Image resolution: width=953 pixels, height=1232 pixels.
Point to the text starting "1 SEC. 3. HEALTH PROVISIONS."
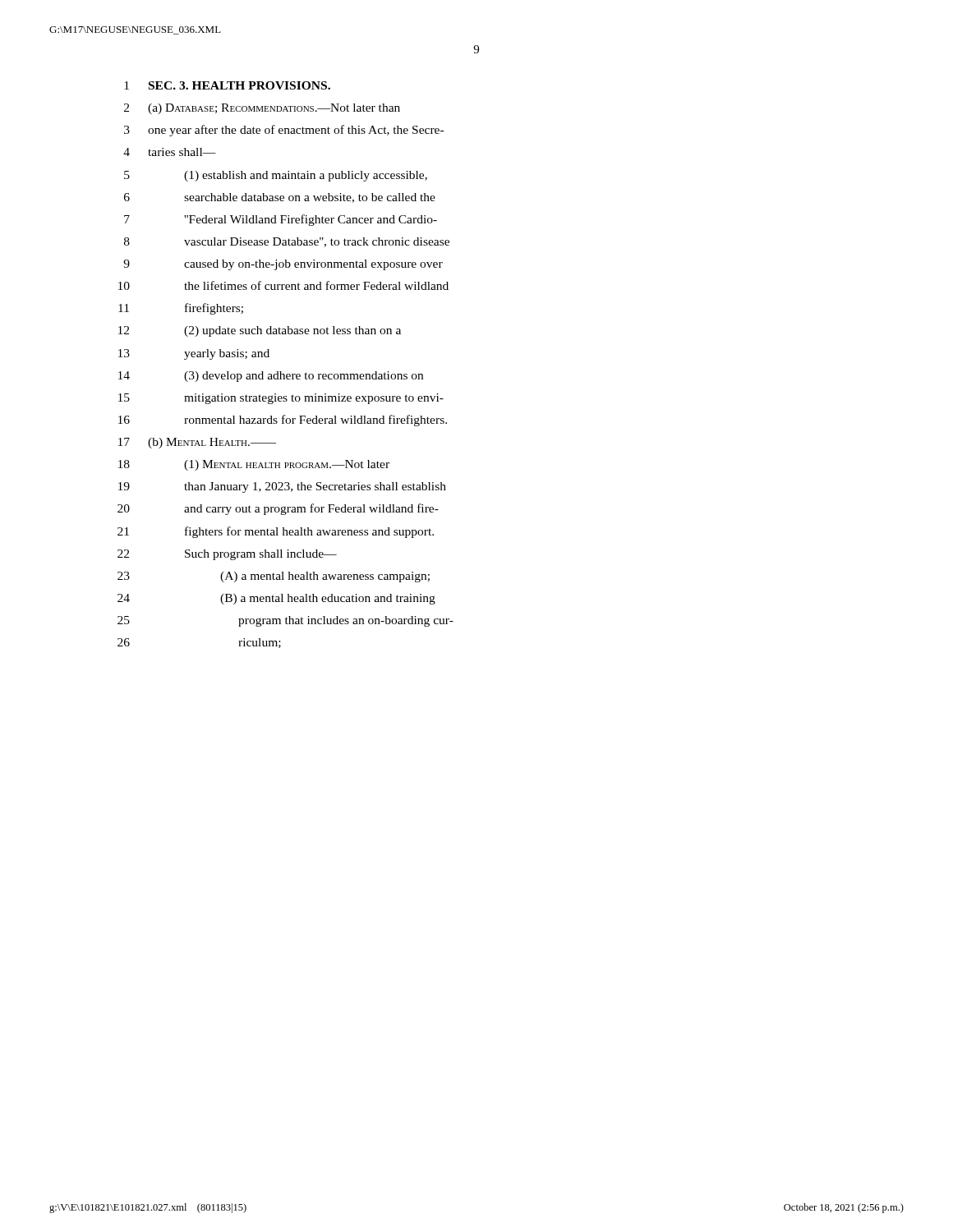pos(227,85)
